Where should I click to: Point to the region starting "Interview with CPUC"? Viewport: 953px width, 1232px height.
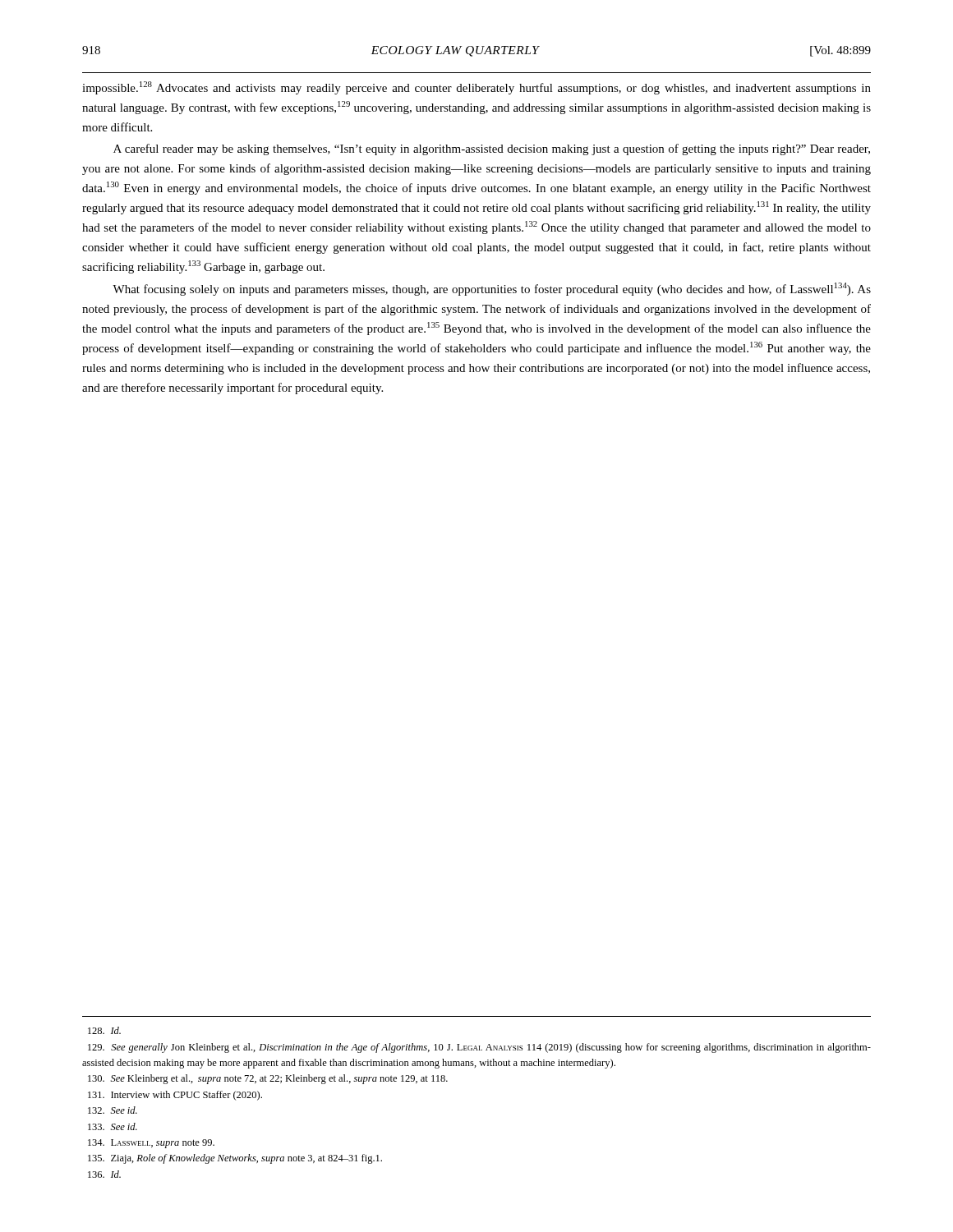click(175, 1096)
